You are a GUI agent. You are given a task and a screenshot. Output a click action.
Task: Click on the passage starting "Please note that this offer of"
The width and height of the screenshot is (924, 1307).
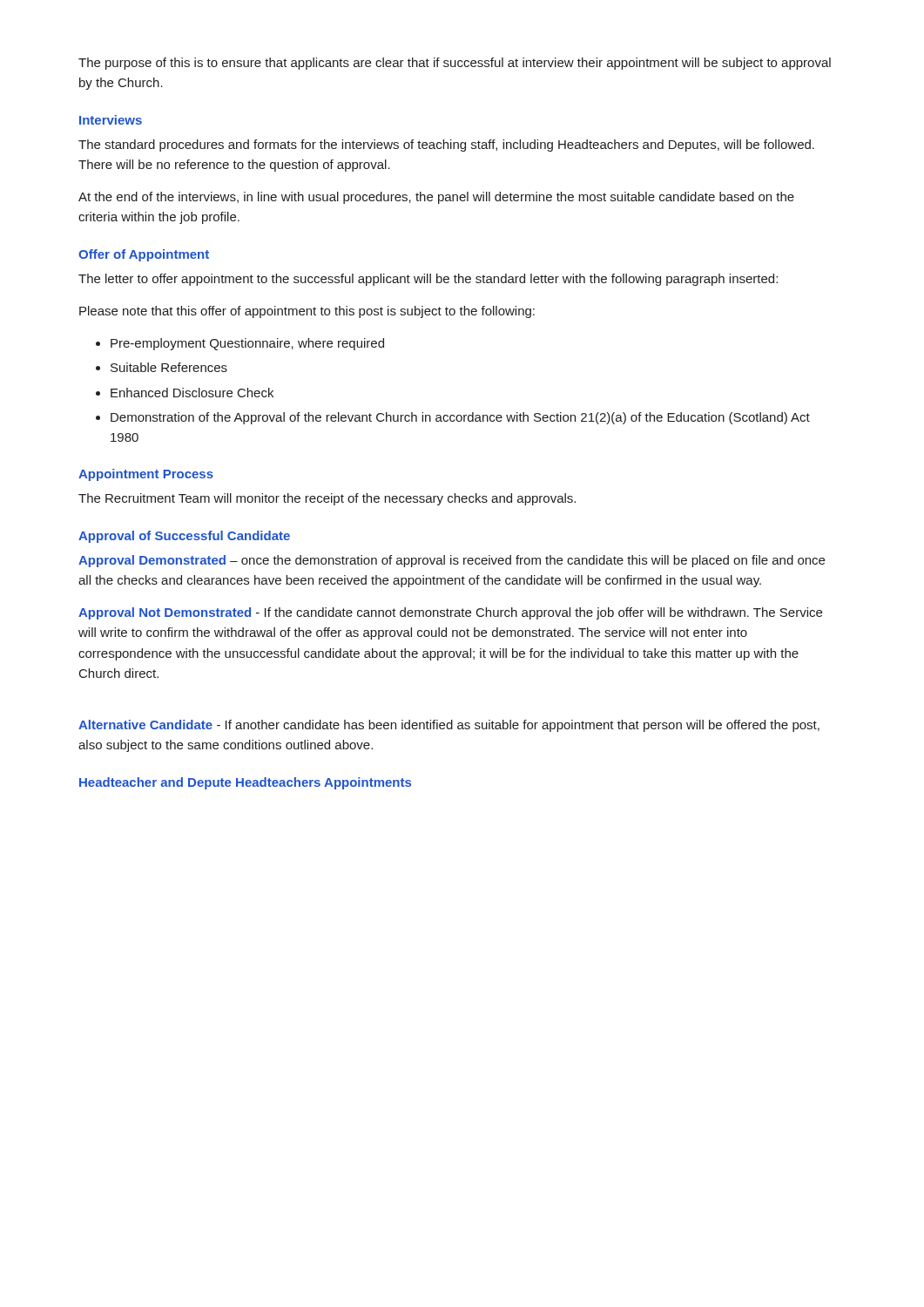tap(307, 310)
